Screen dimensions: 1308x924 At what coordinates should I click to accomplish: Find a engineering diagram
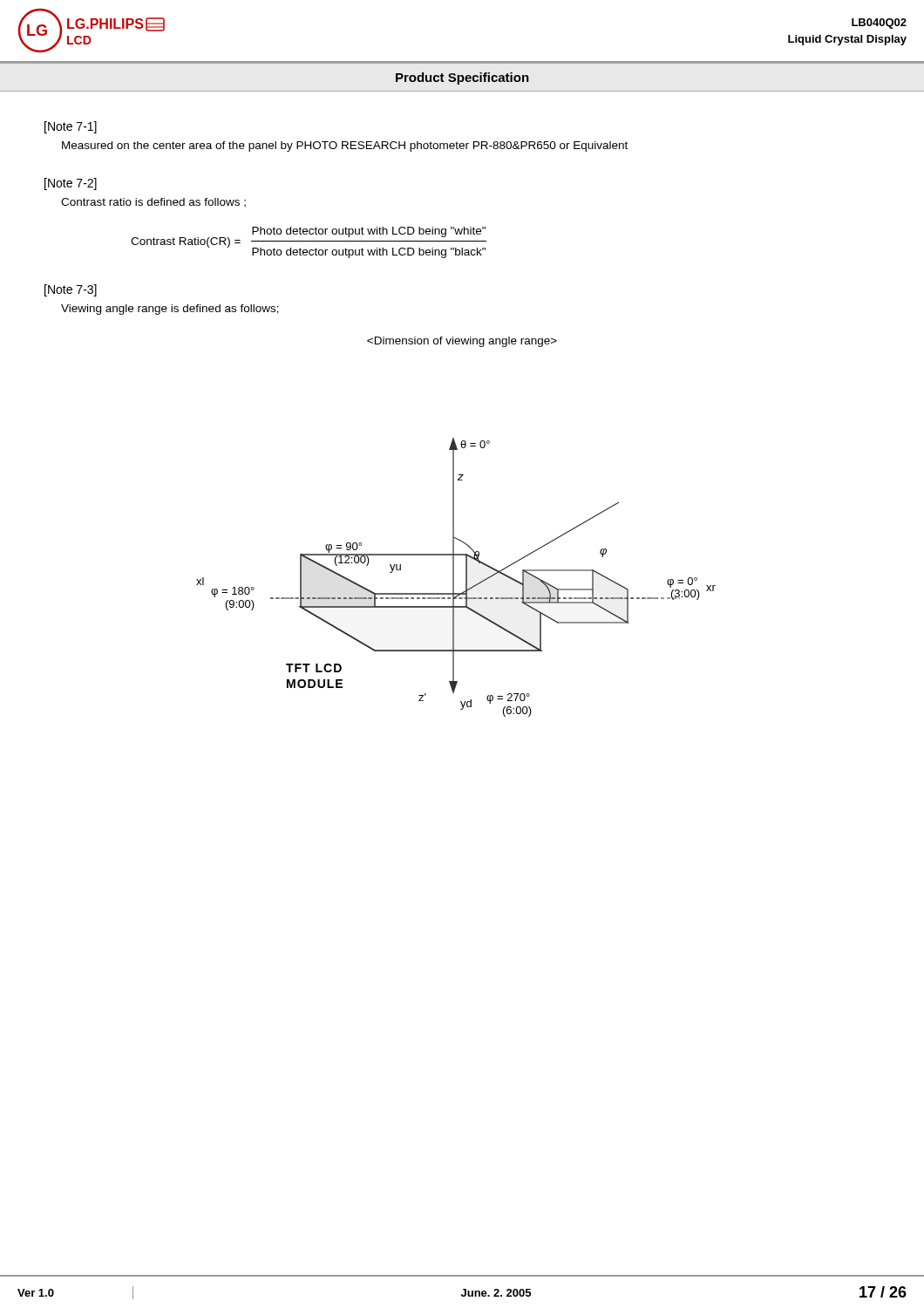coord(462,537)
